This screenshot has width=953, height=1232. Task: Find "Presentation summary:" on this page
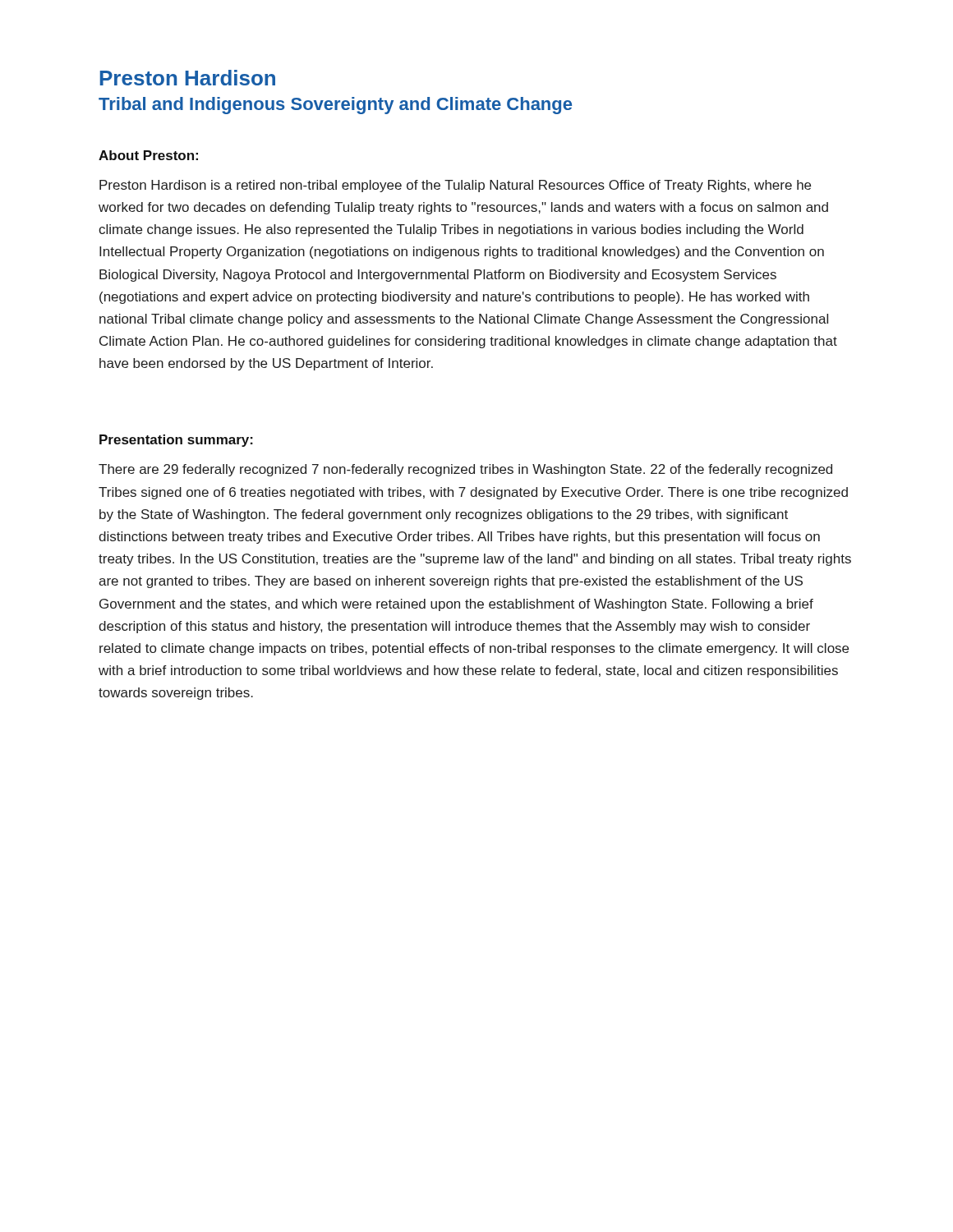(x=176, y=440)
